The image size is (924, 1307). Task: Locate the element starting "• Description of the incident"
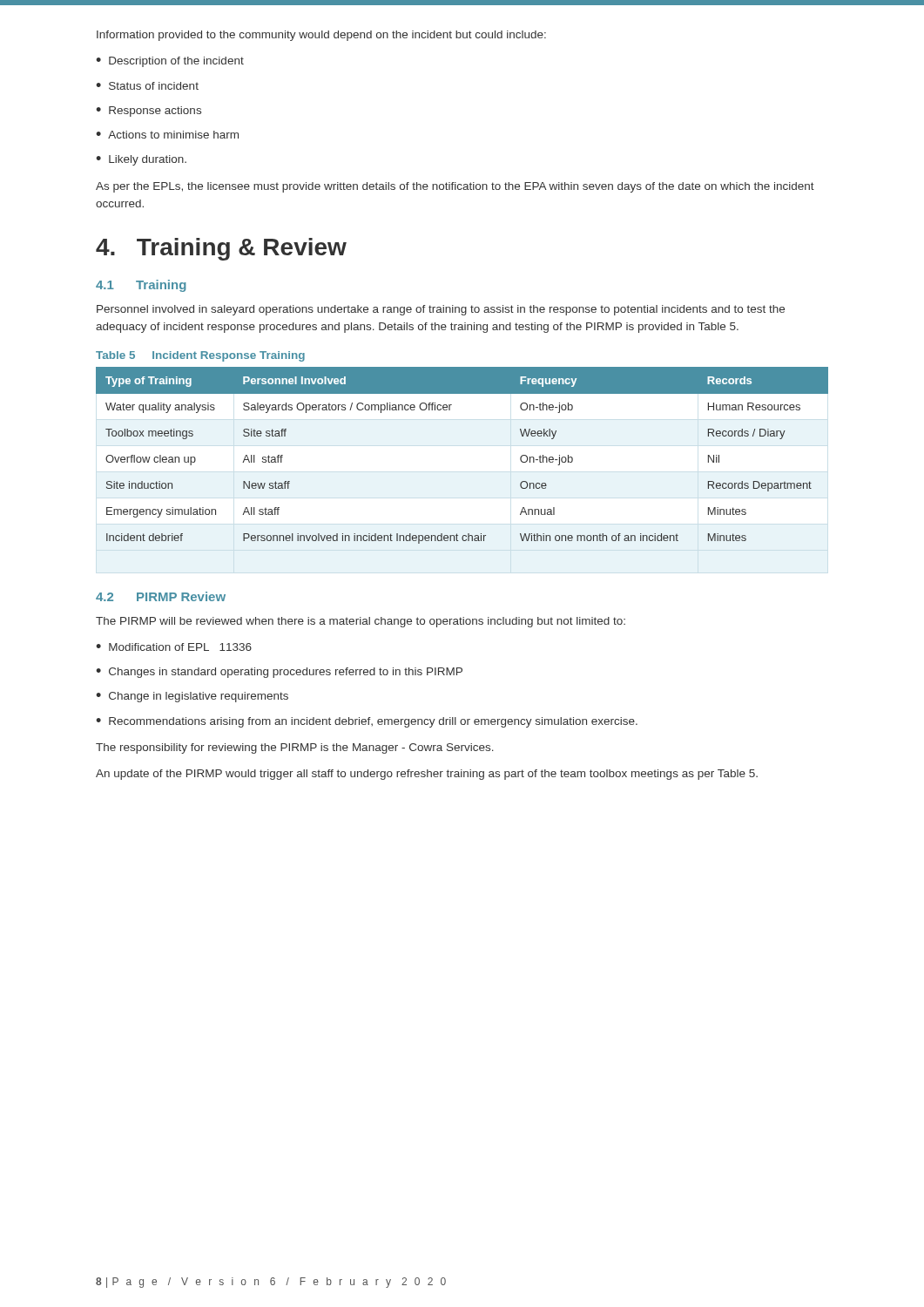point(170,62)
